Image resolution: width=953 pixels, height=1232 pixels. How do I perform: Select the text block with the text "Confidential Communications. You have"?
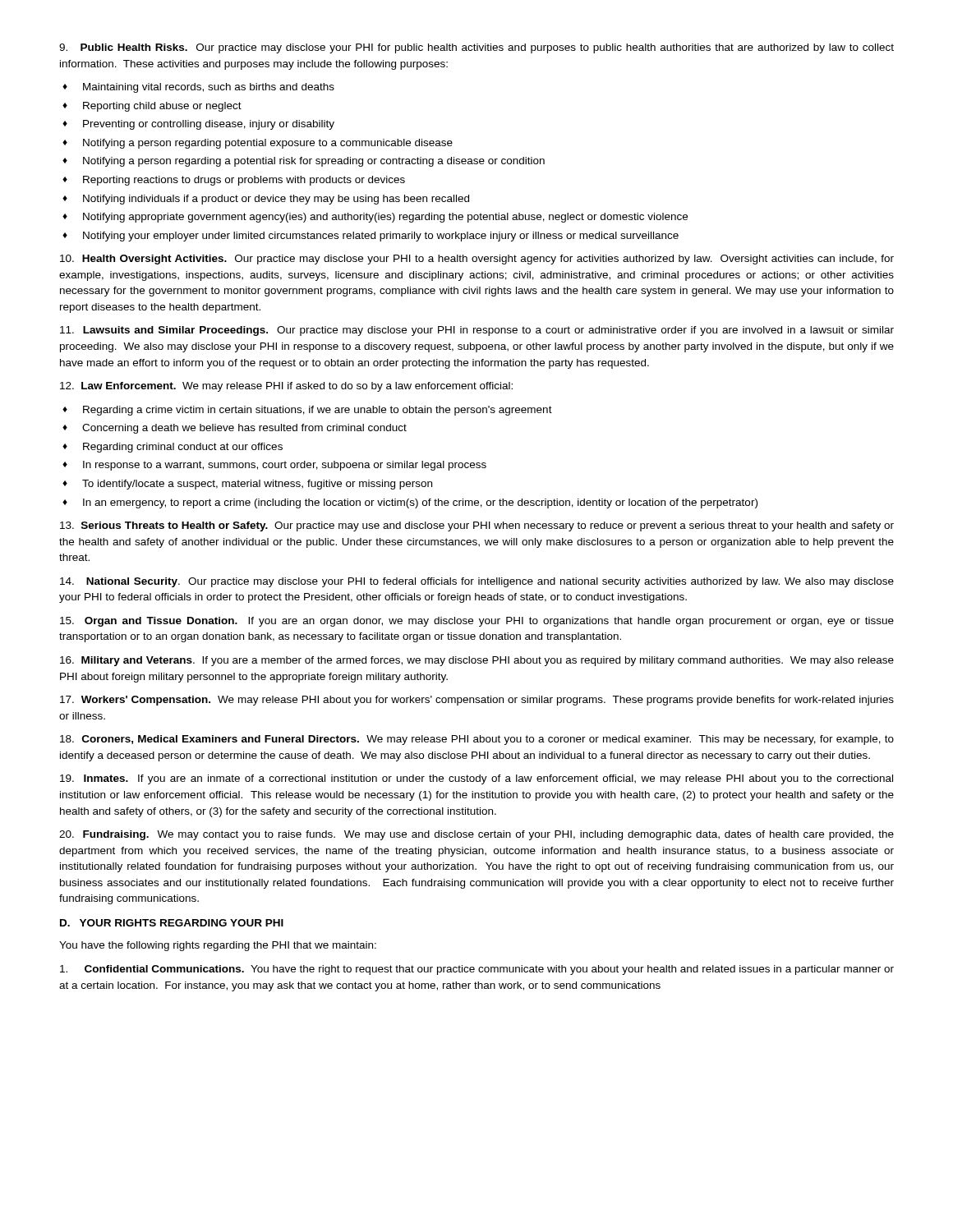click(x=476, y=977)
